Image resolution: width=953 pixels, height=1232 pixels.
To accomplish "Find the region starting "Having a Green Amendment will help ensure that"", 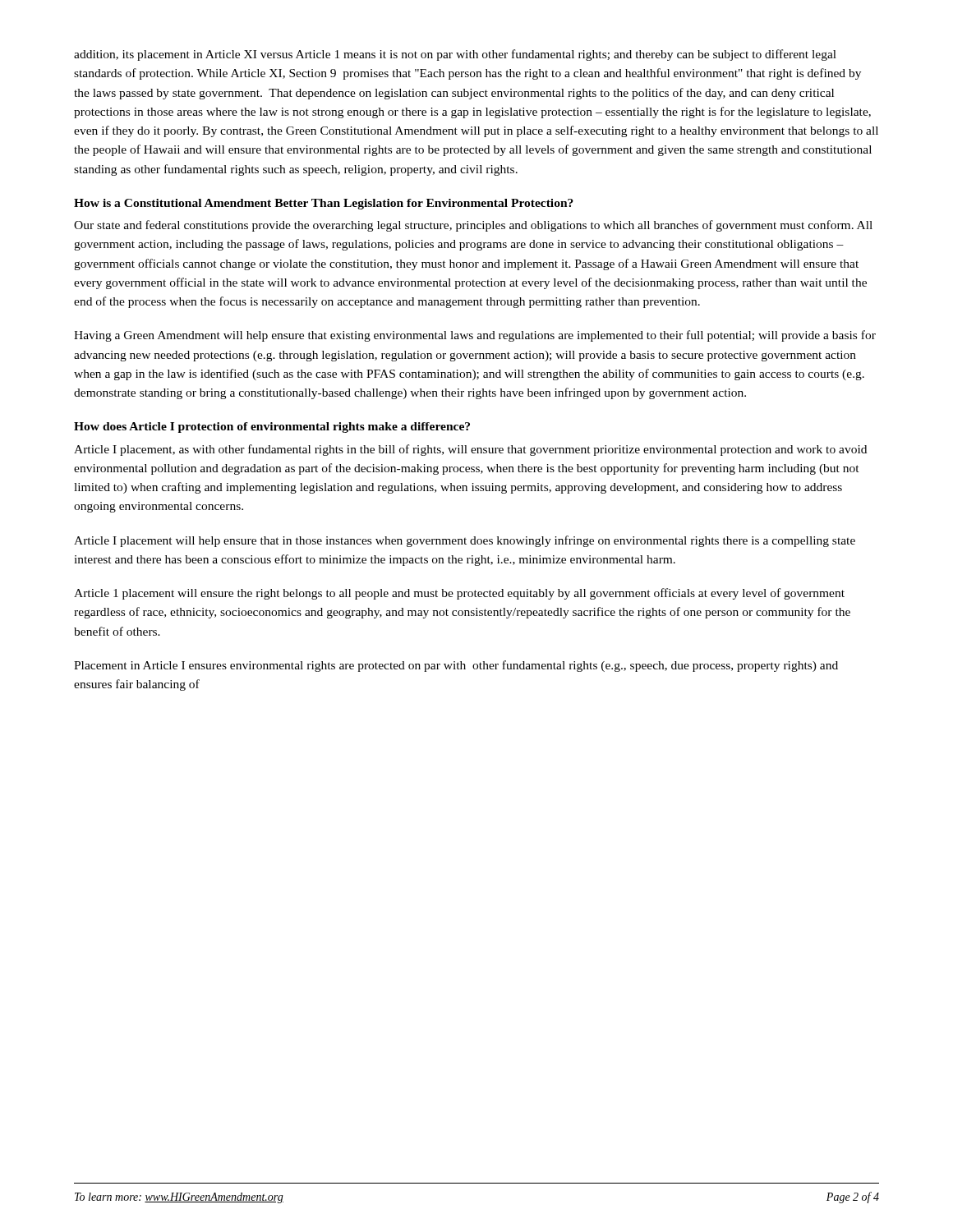I will (x=475, y=364).
